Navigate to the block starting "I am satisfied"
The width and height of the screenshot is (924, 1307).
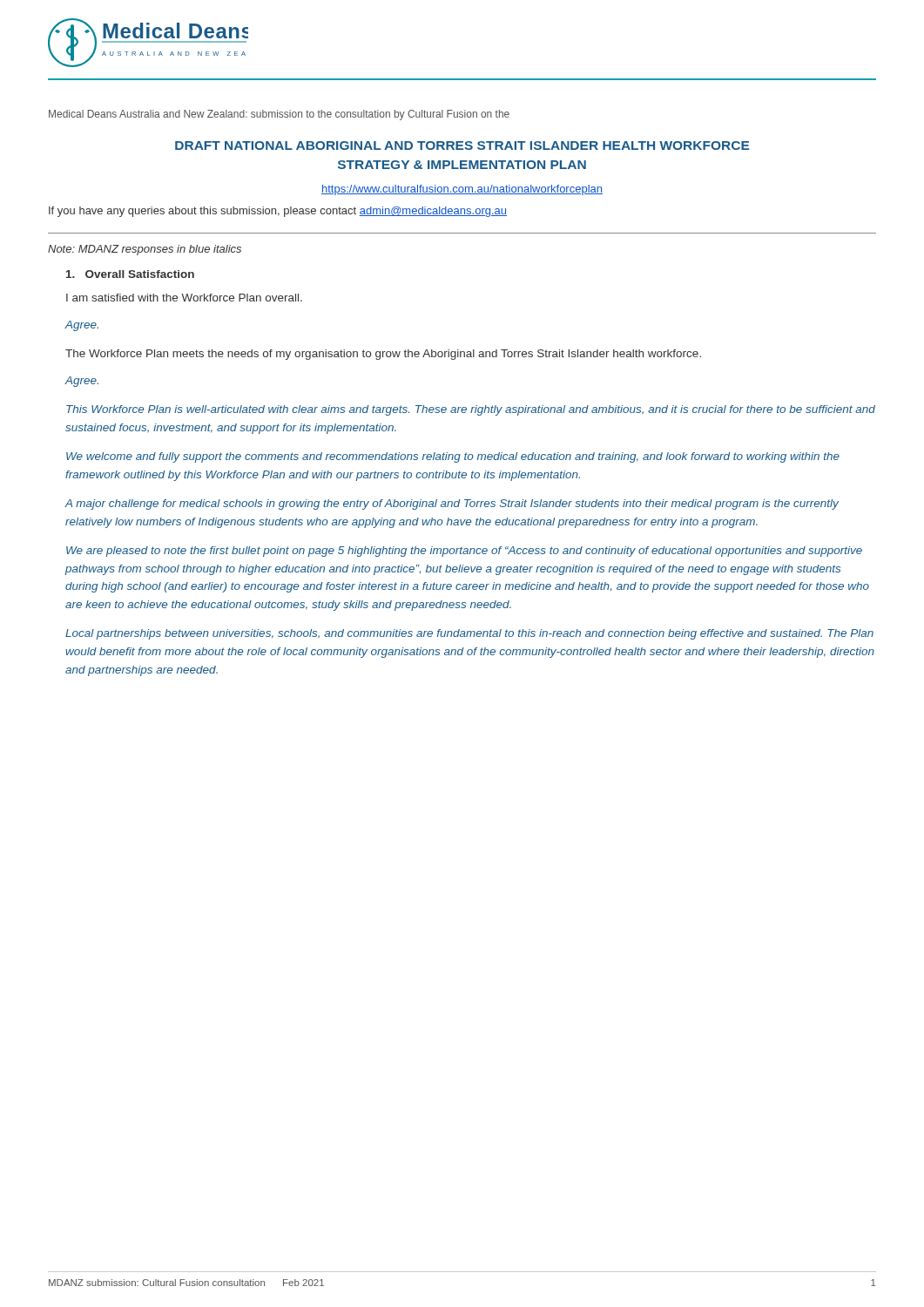(x=184, y=298)
